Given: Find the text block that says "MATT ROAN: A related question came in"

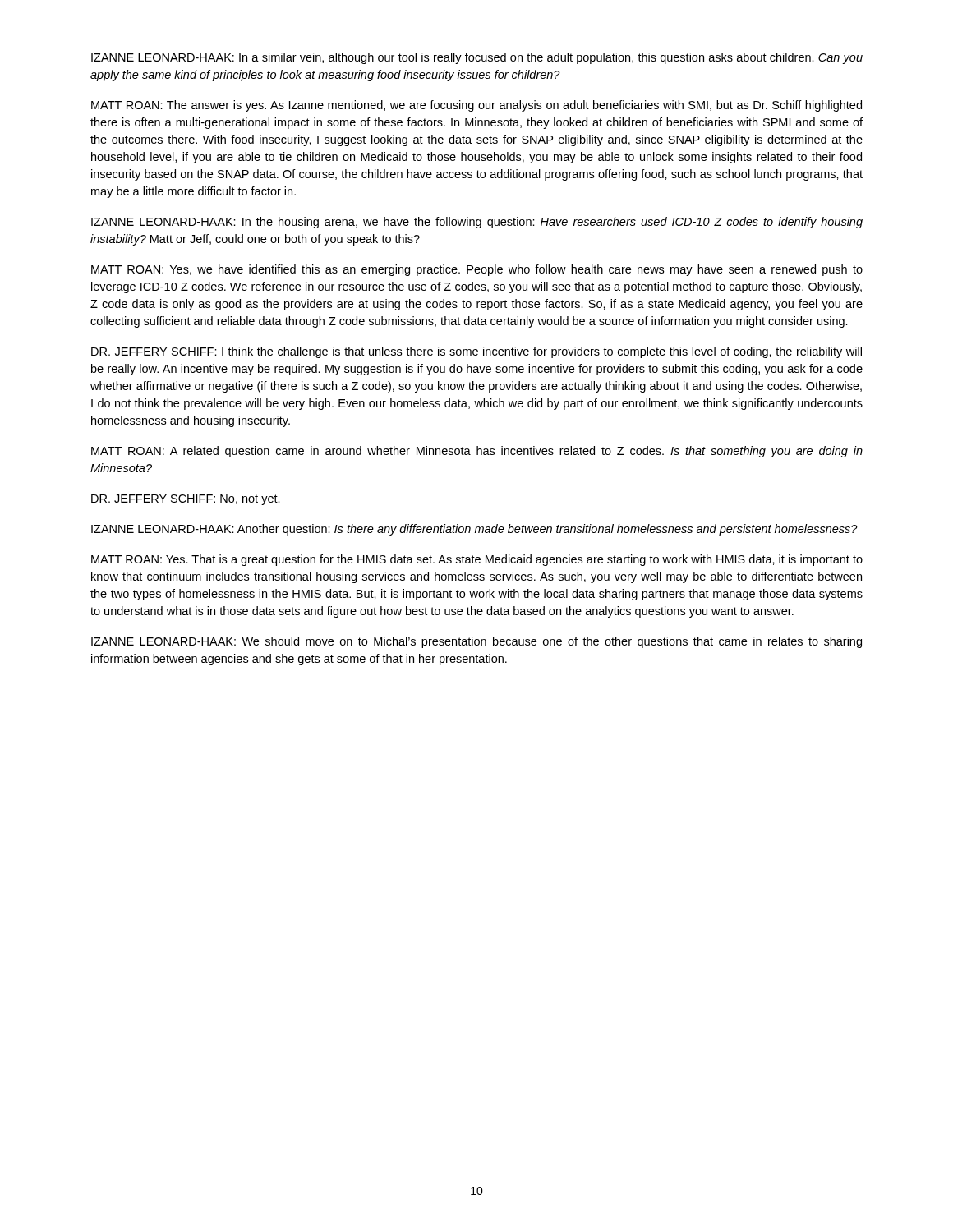Looking at the screenshot, I should pyautogui.click(x=476, y=460).
